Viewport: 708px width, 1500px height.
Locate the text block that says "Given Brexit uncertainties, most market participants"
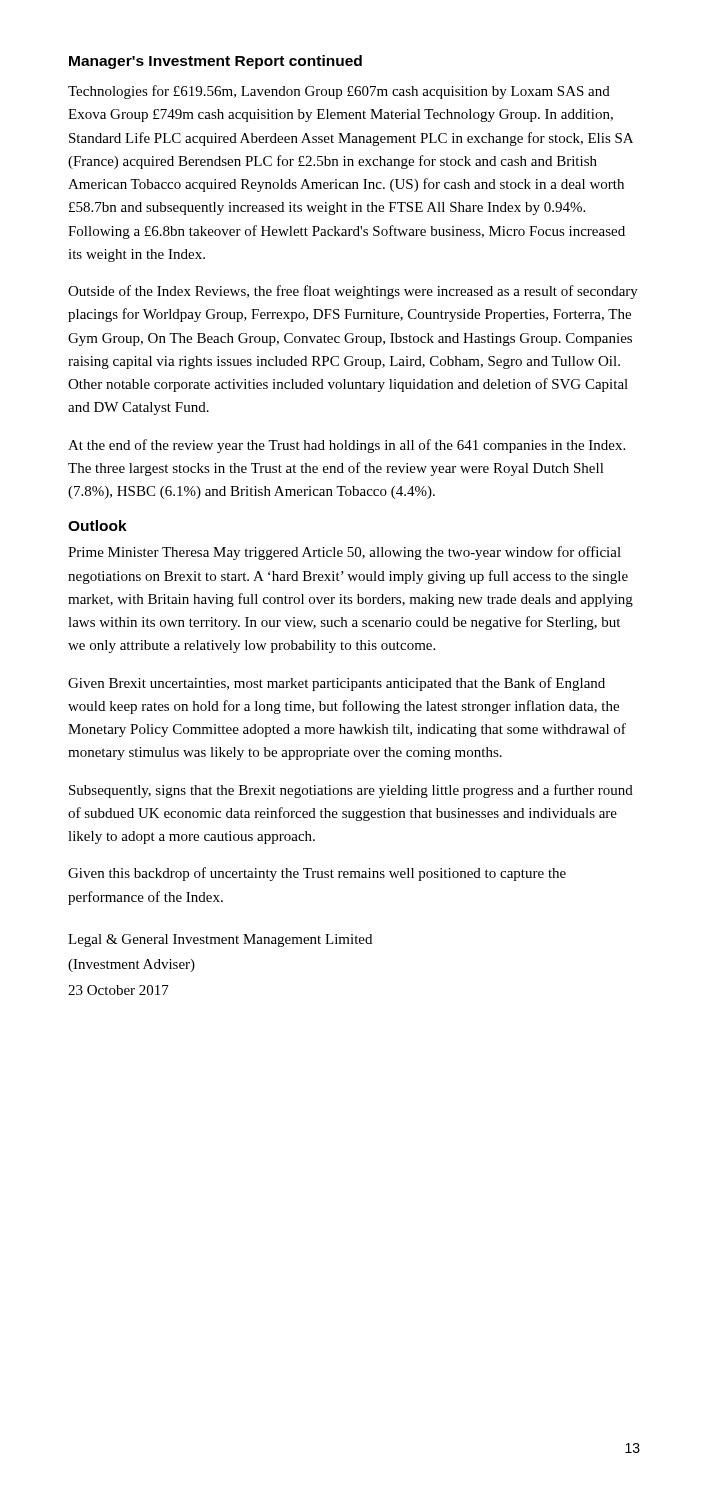click(x=347, y=717)
